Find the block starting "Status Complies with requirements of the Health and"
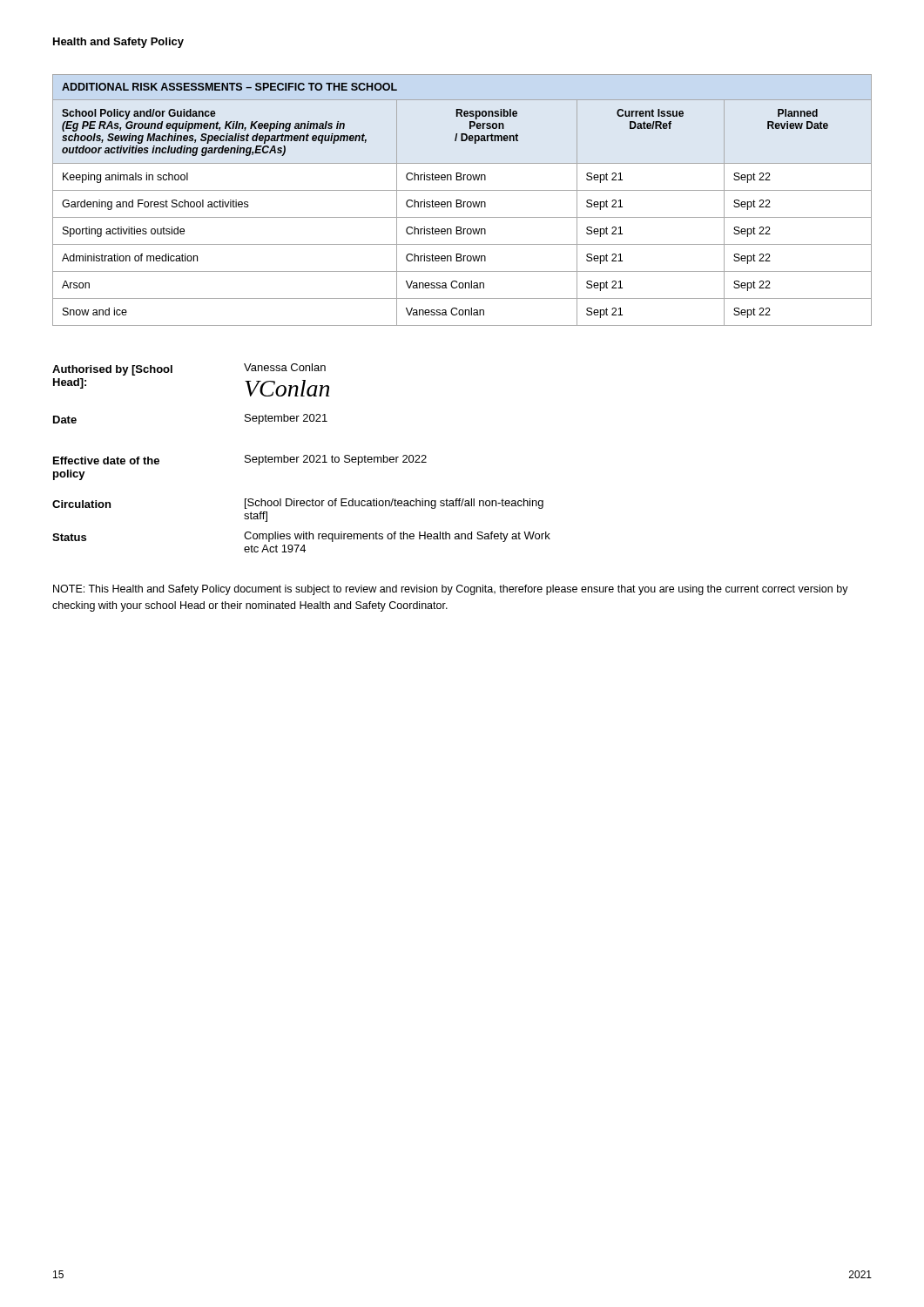The height and width of the screenshot is (1307, 924). click(462, 542)
